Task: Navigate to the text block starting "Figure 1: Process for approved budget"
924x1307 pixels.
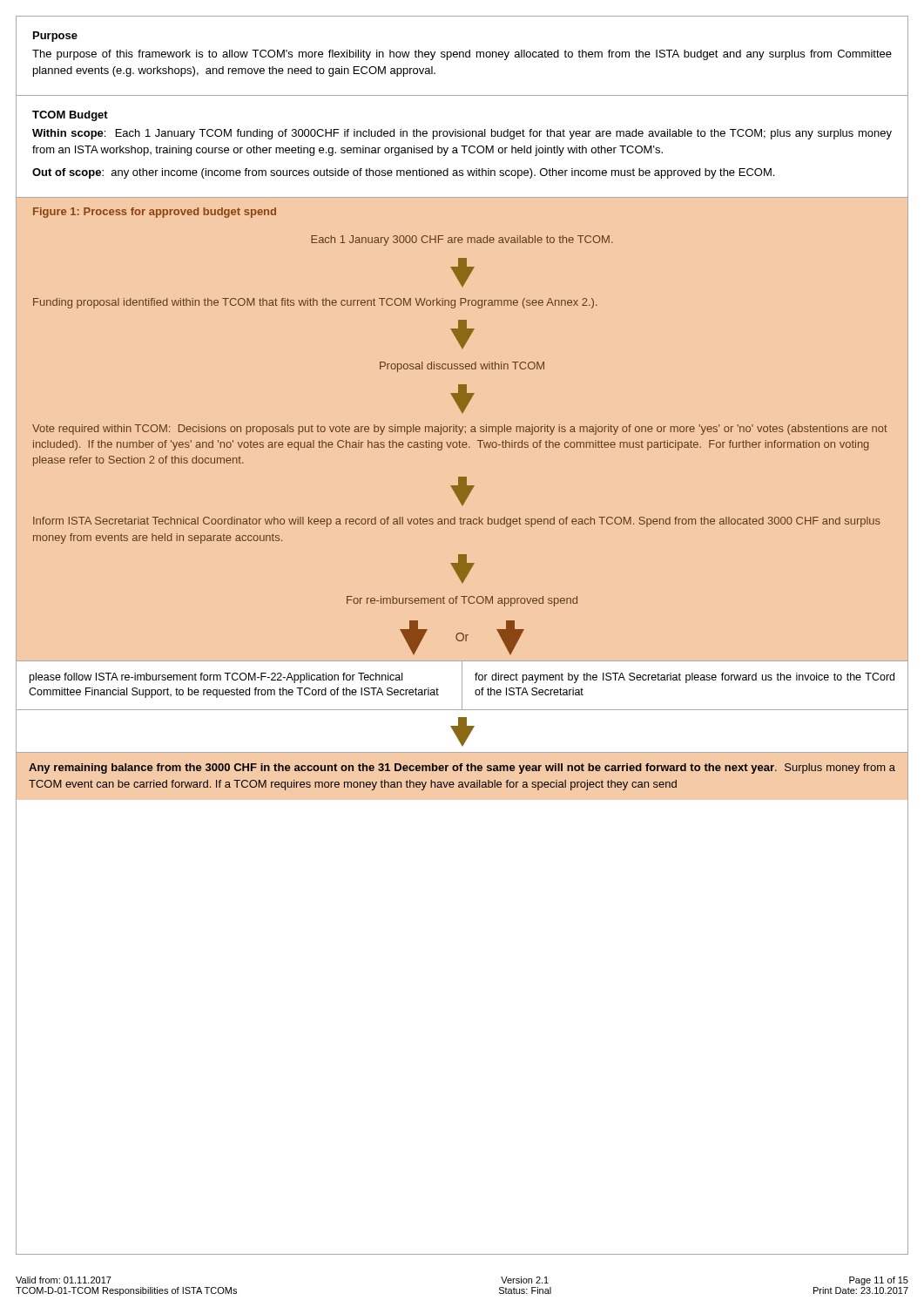Action: [155, 211]
